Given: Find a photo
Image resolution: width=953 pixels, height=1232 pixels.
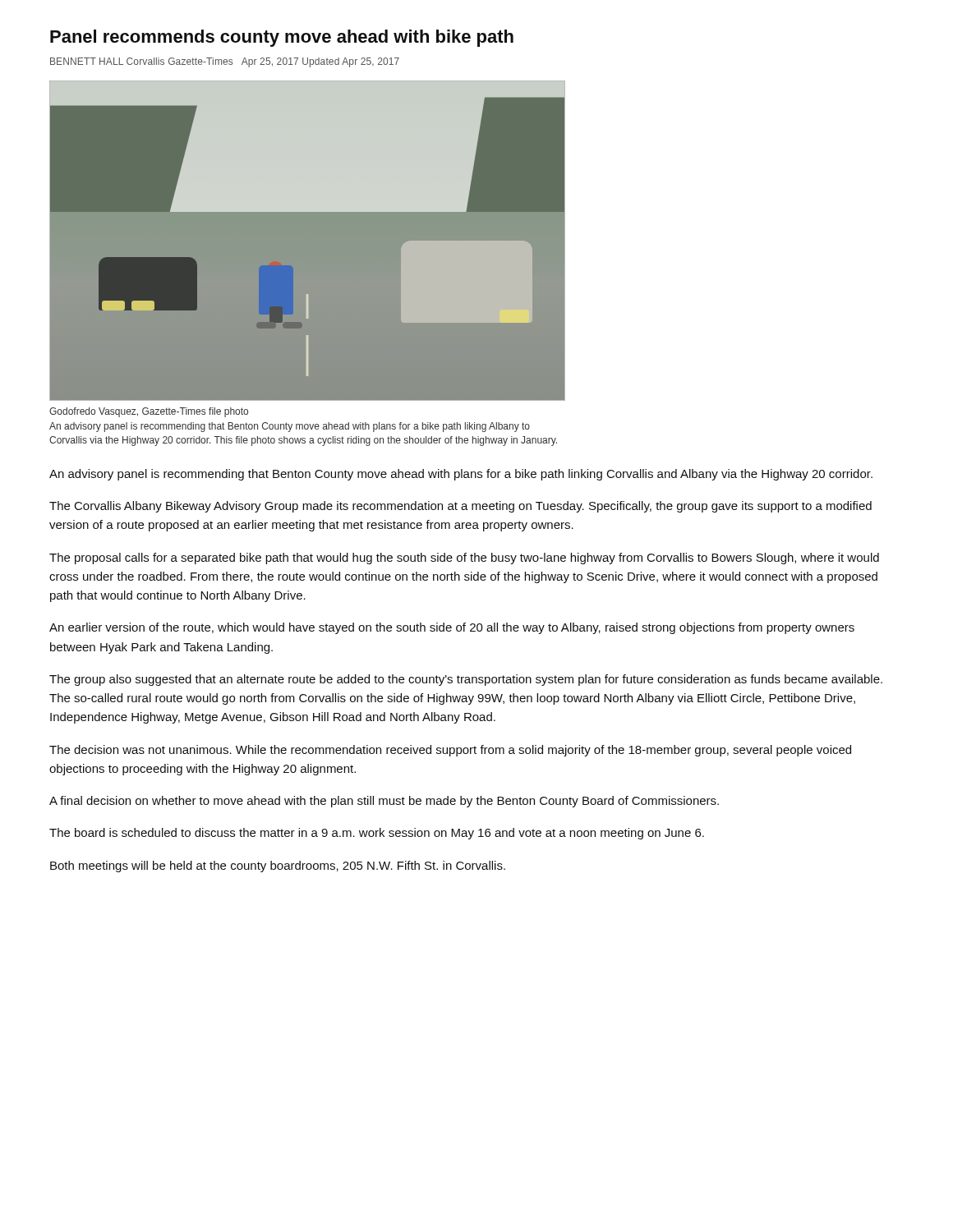Looking at the screenshot, I should [x=476, y=241].
